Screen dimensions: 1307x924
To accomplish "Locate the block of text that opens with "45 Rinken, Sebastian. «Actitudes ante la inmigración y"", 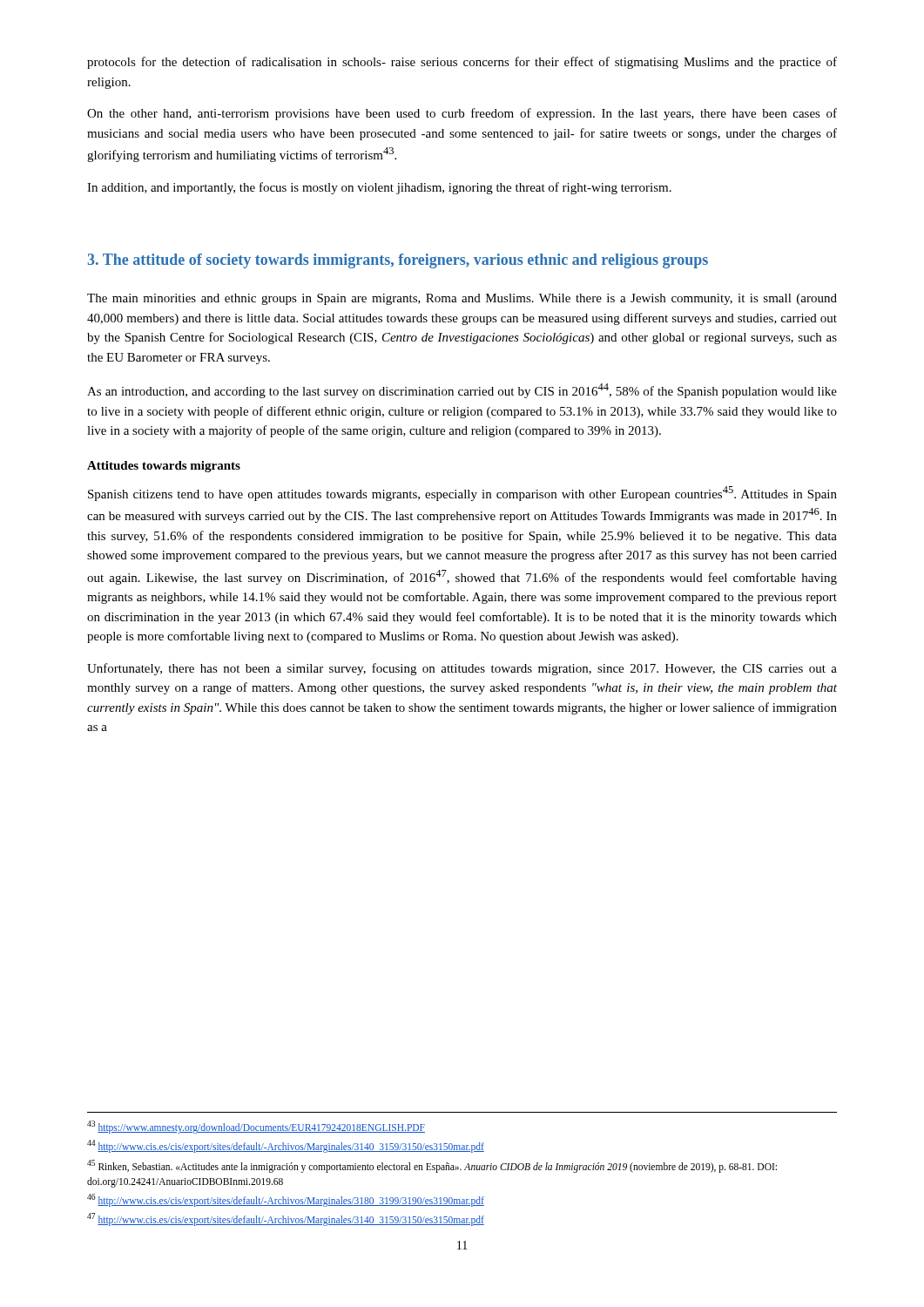I will tap(432, 1172).
